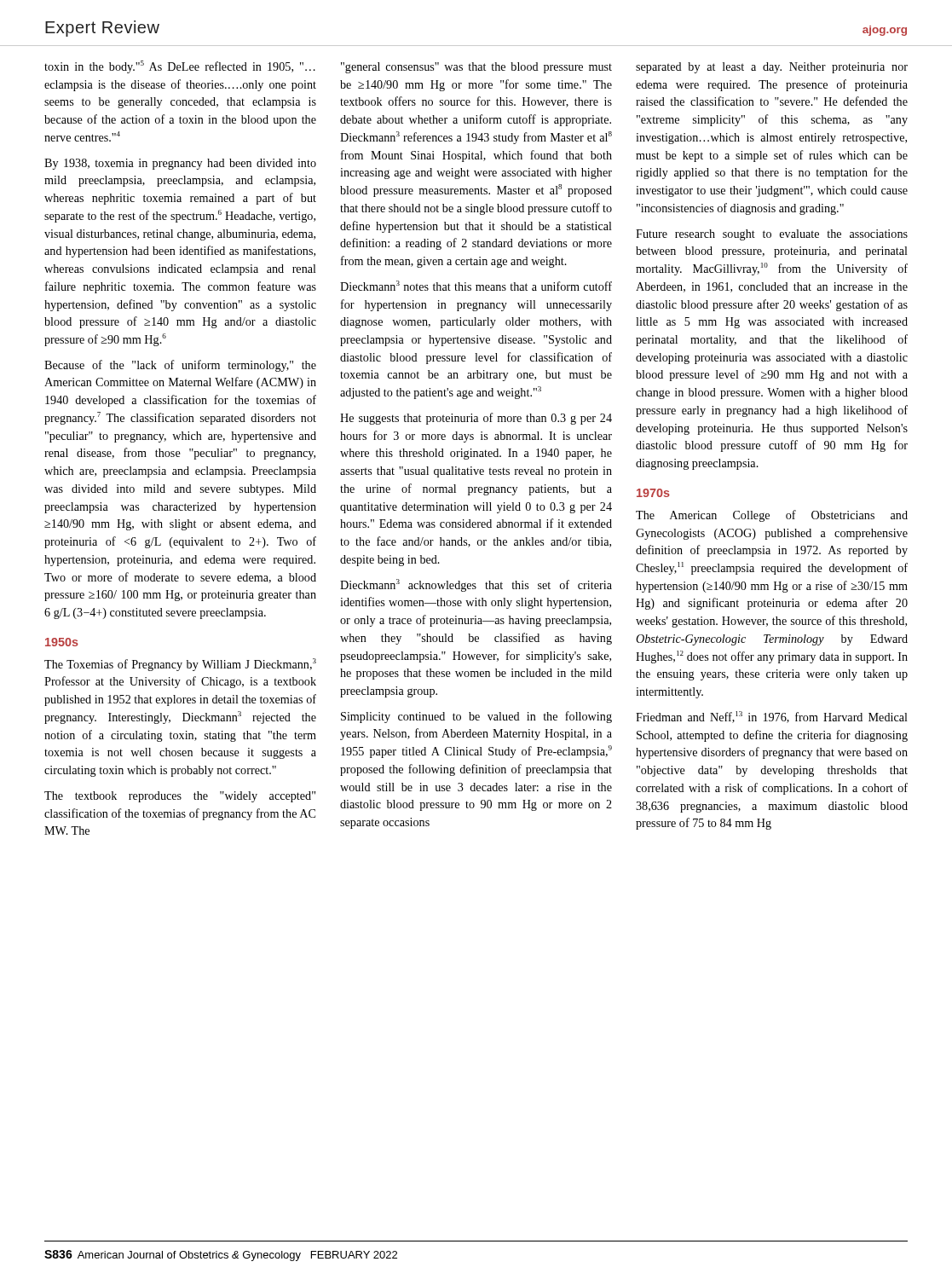Screen dimensions: 1279x952
Task: Select the text block containing "The American College"
Action: click(x=772, y=603)
